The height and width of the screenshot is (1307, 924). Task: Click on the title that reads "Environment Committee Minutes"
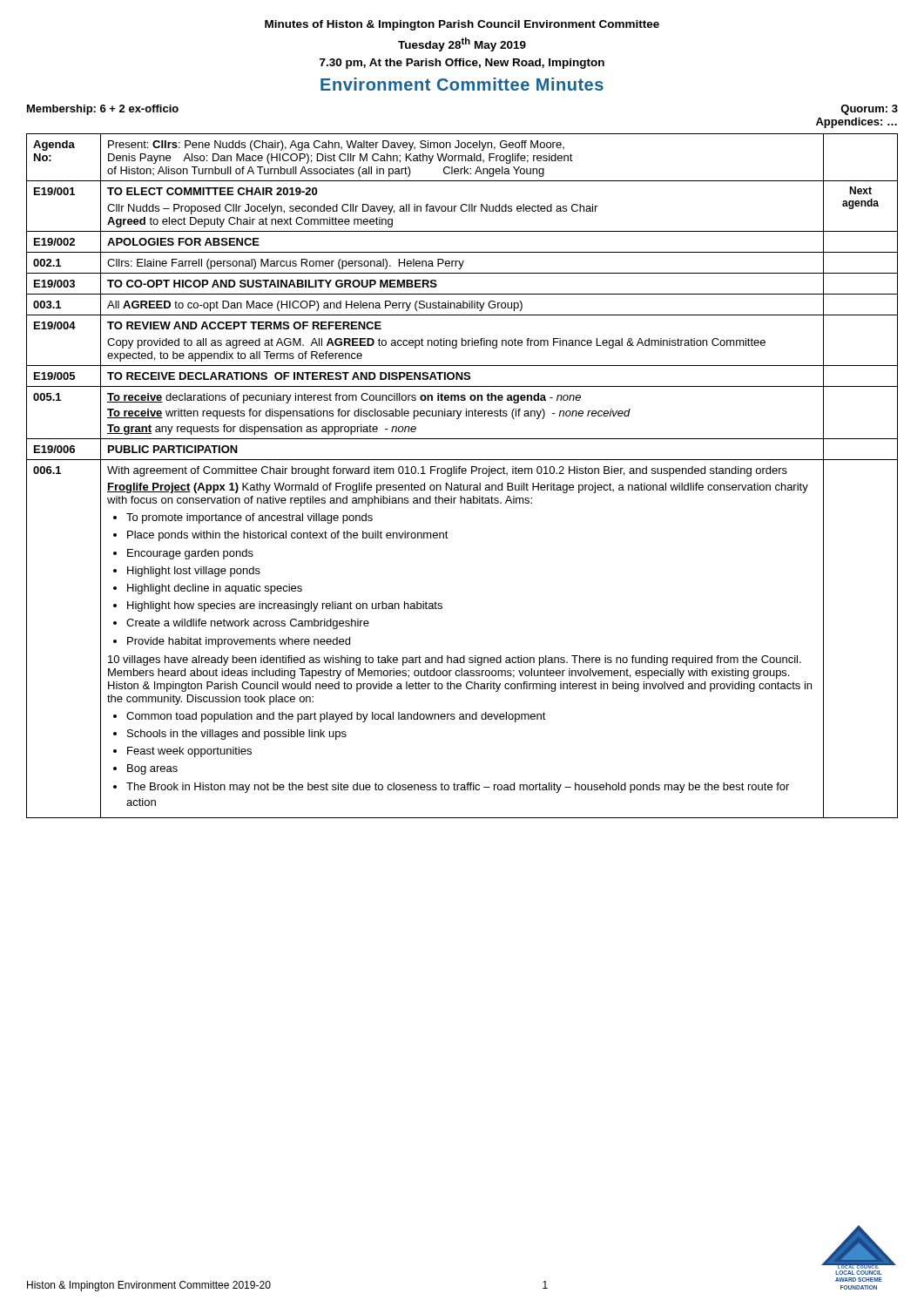462,85
